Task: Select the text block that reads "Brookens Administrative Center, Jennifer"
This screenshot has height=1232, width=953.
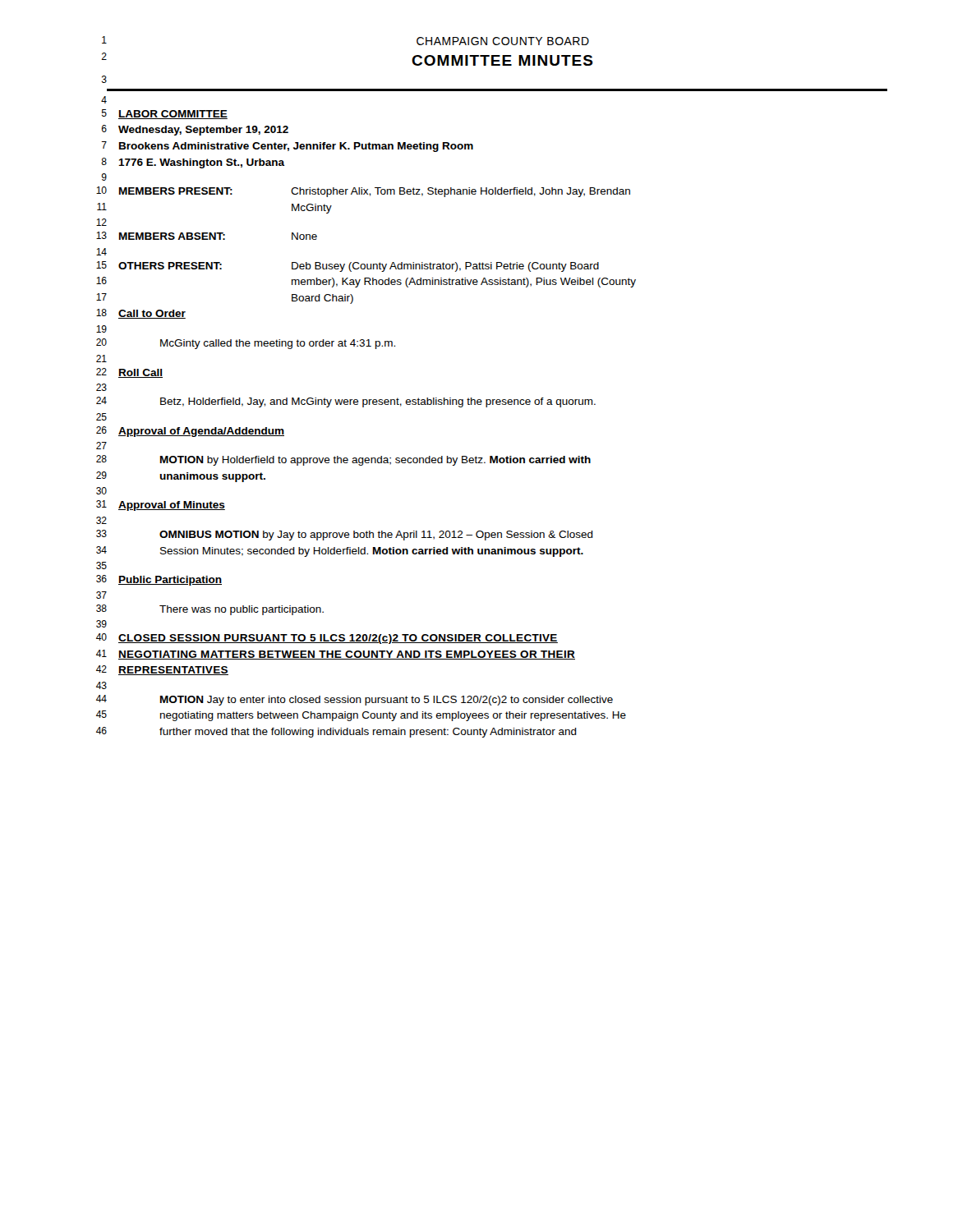Action: coord(296,146)
